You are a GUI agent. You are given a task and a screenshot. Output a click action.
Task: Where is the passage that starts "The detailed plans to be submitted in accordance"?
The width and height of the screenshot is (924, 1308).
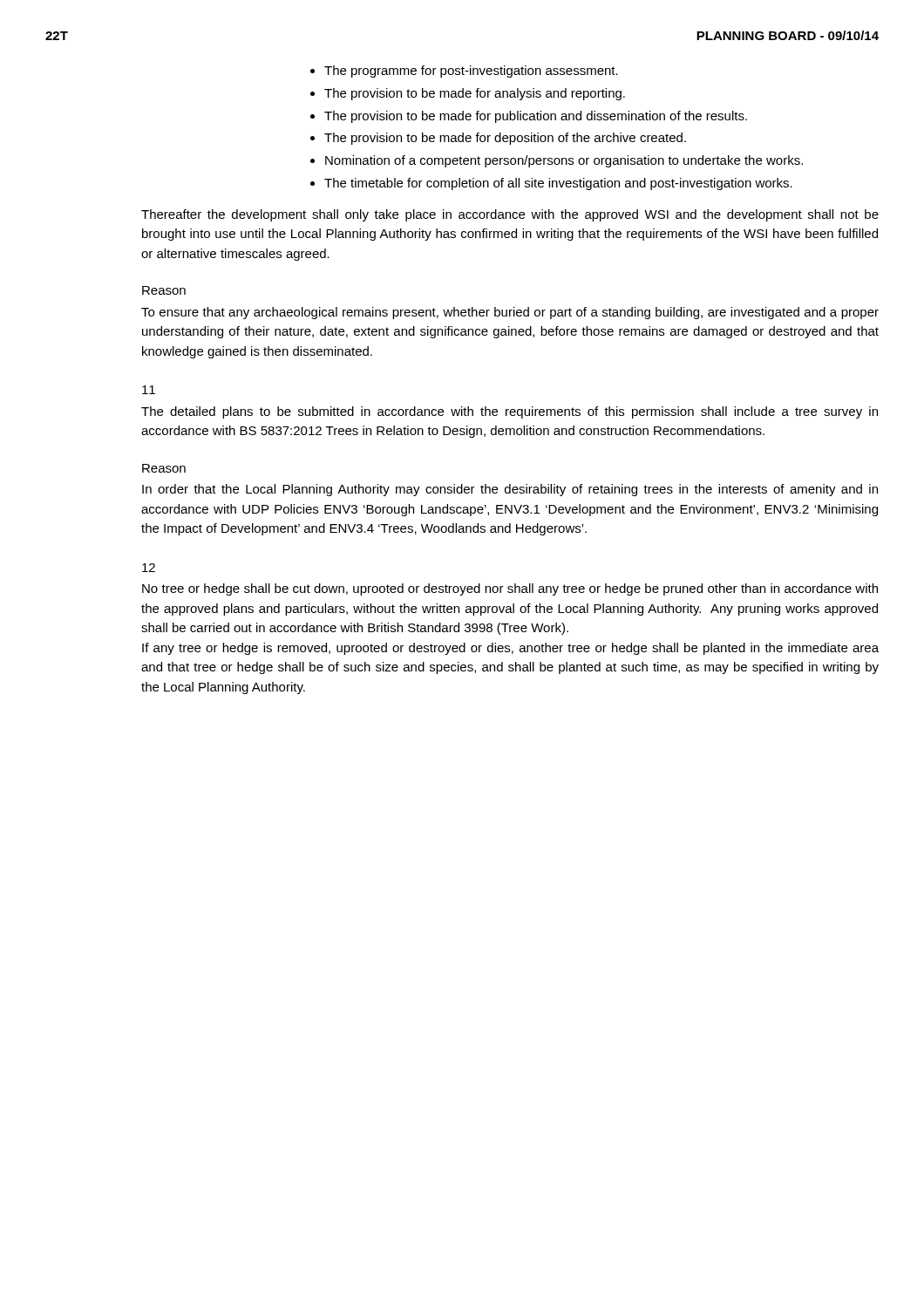pos(510,421)
